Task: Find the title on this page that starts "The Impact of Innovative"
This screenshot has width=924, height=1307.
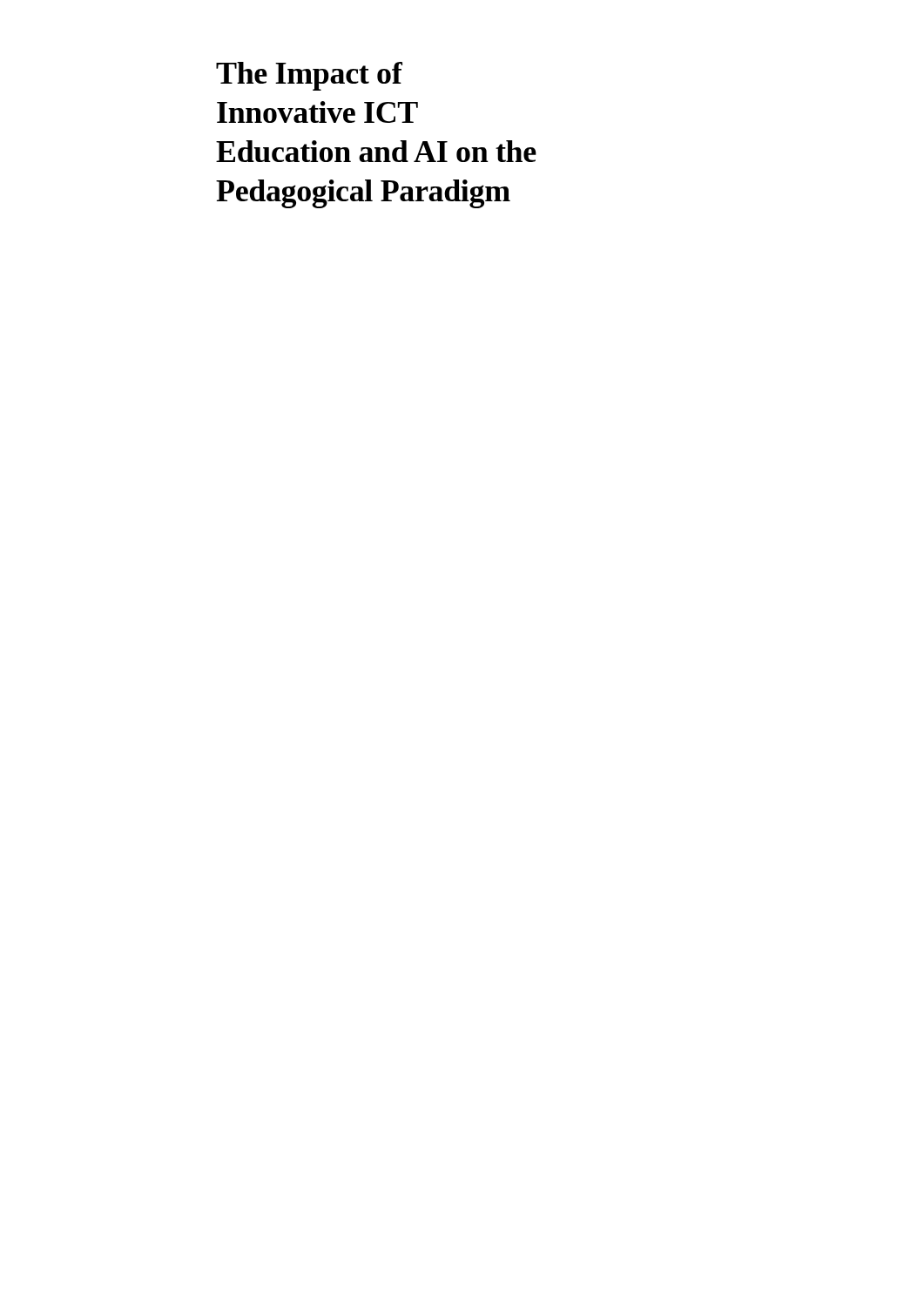Action: click(x=376, y=132)
